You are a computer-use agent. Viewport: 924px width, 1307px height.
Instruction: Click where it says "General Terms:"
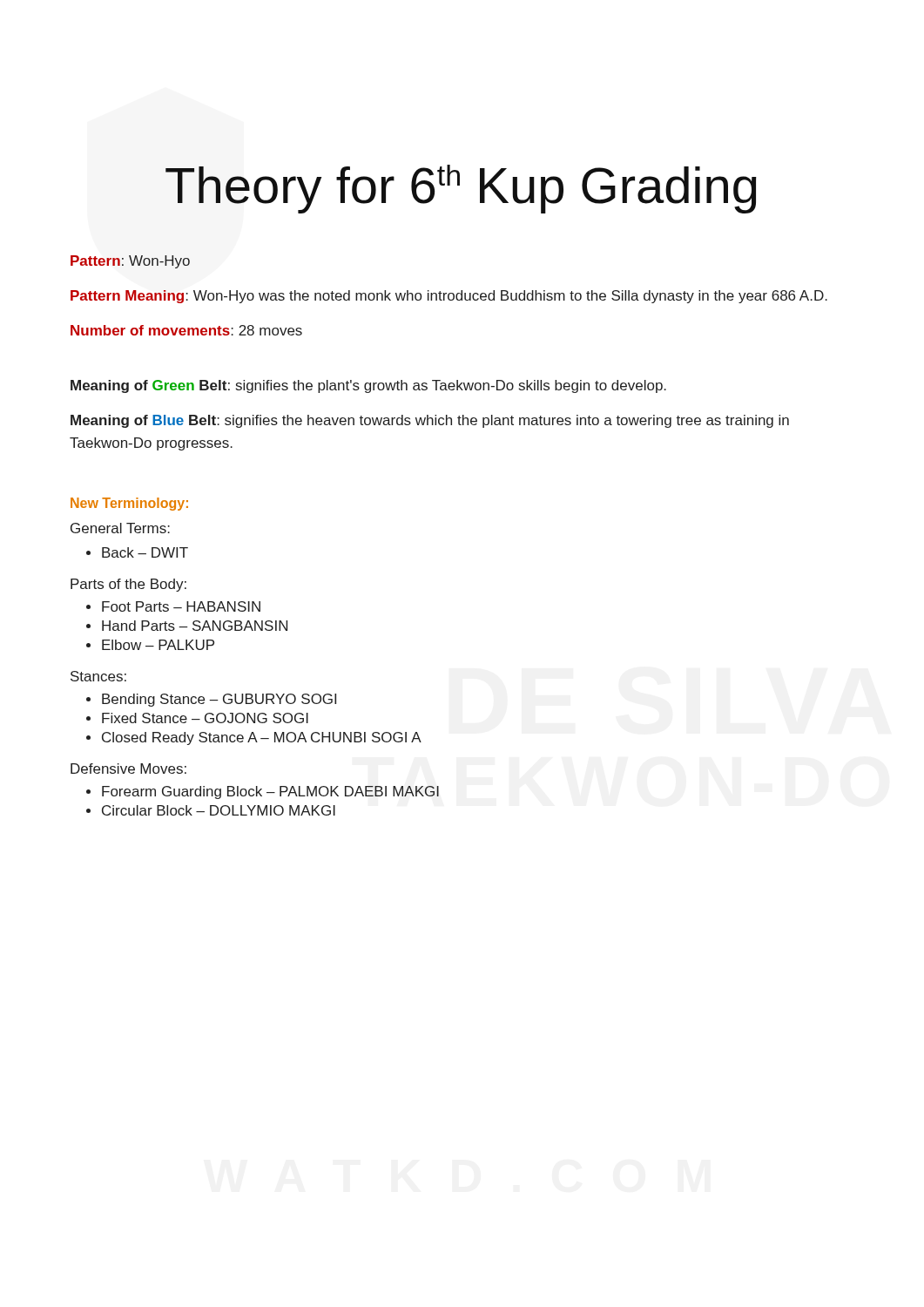(120, 528)
